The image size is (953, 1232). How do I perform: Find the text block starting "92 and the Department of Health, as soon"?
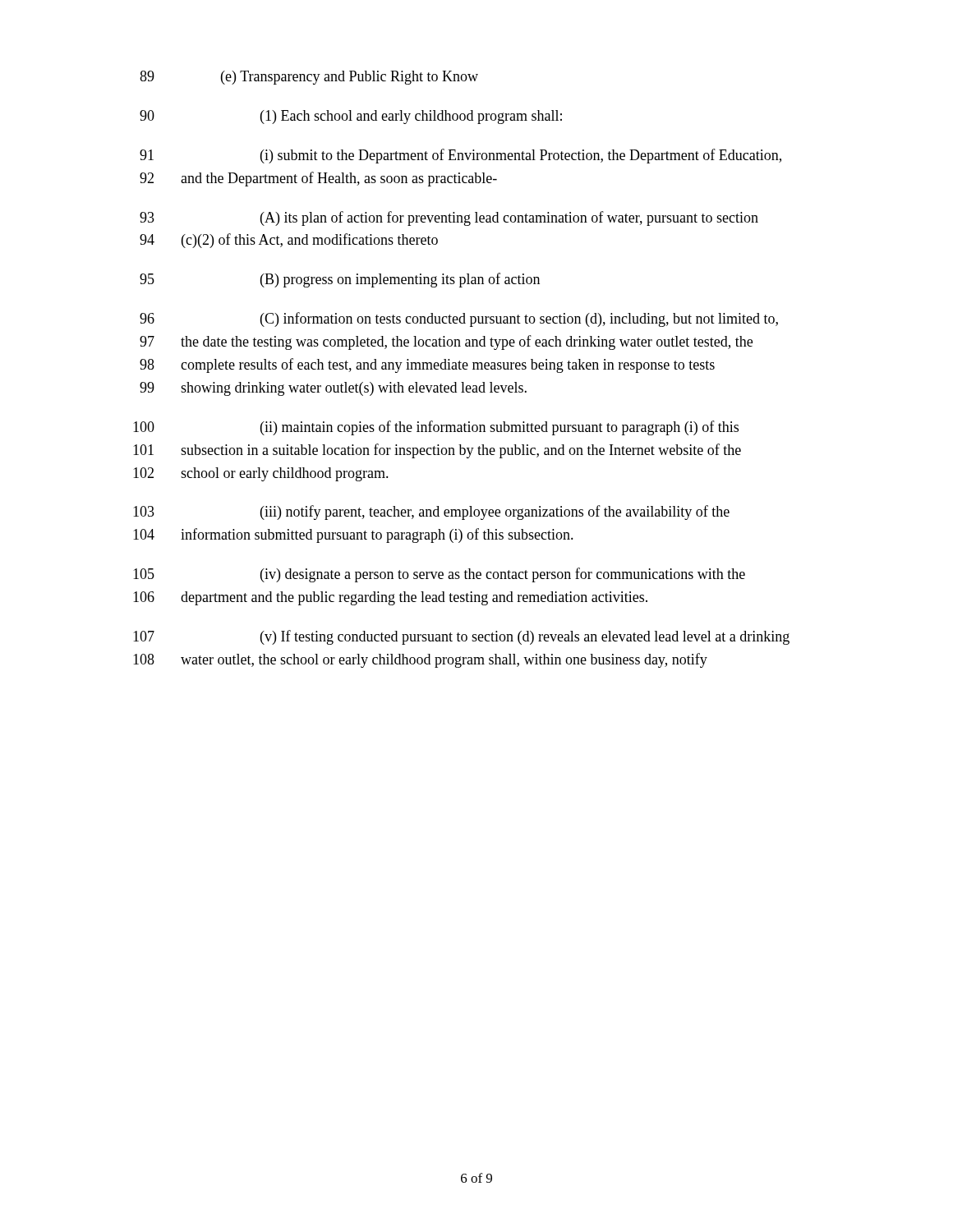tap(476, 179)
